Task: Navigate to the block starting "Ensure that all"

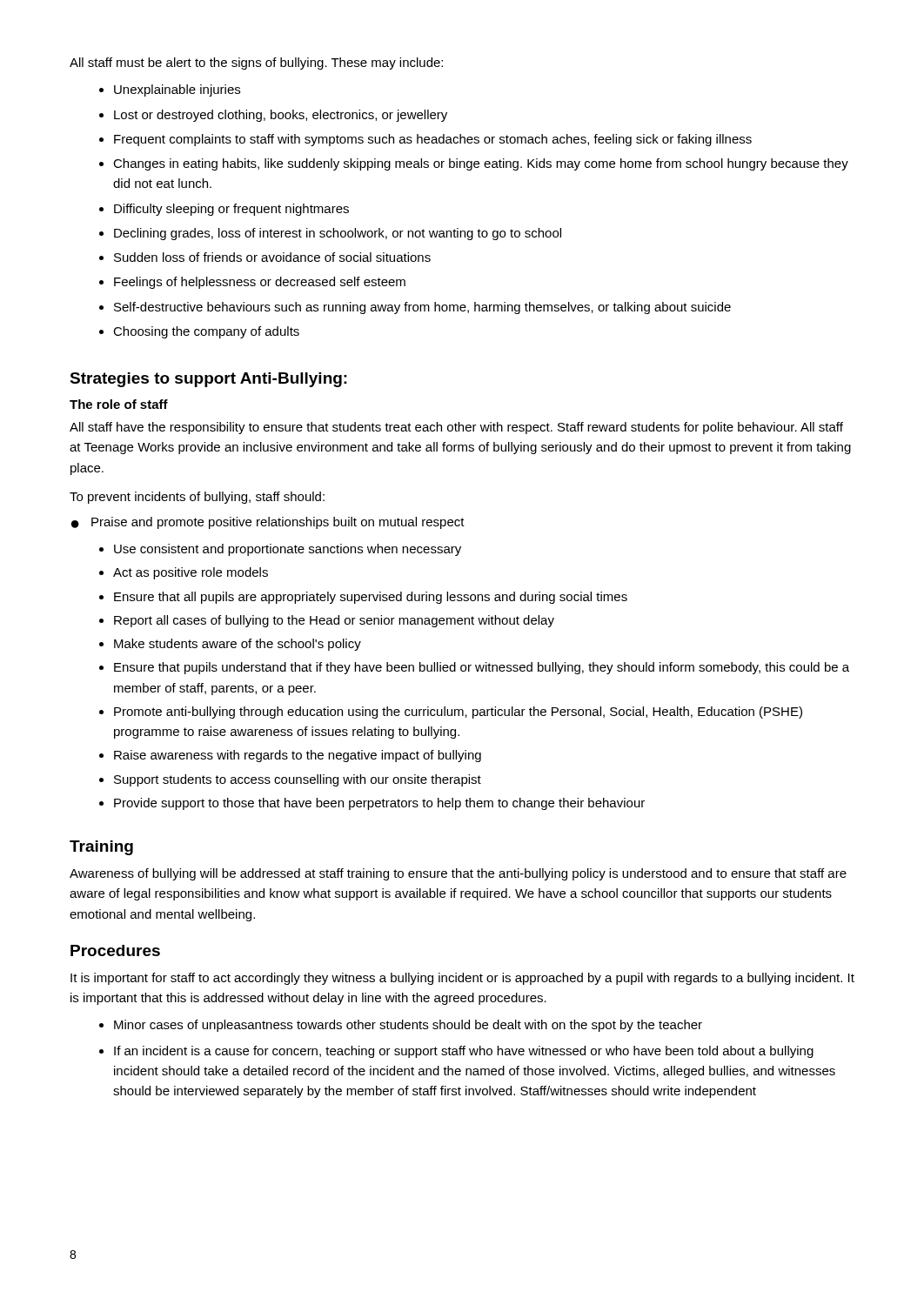Action: pyautogui.click(x=484, y=596)
